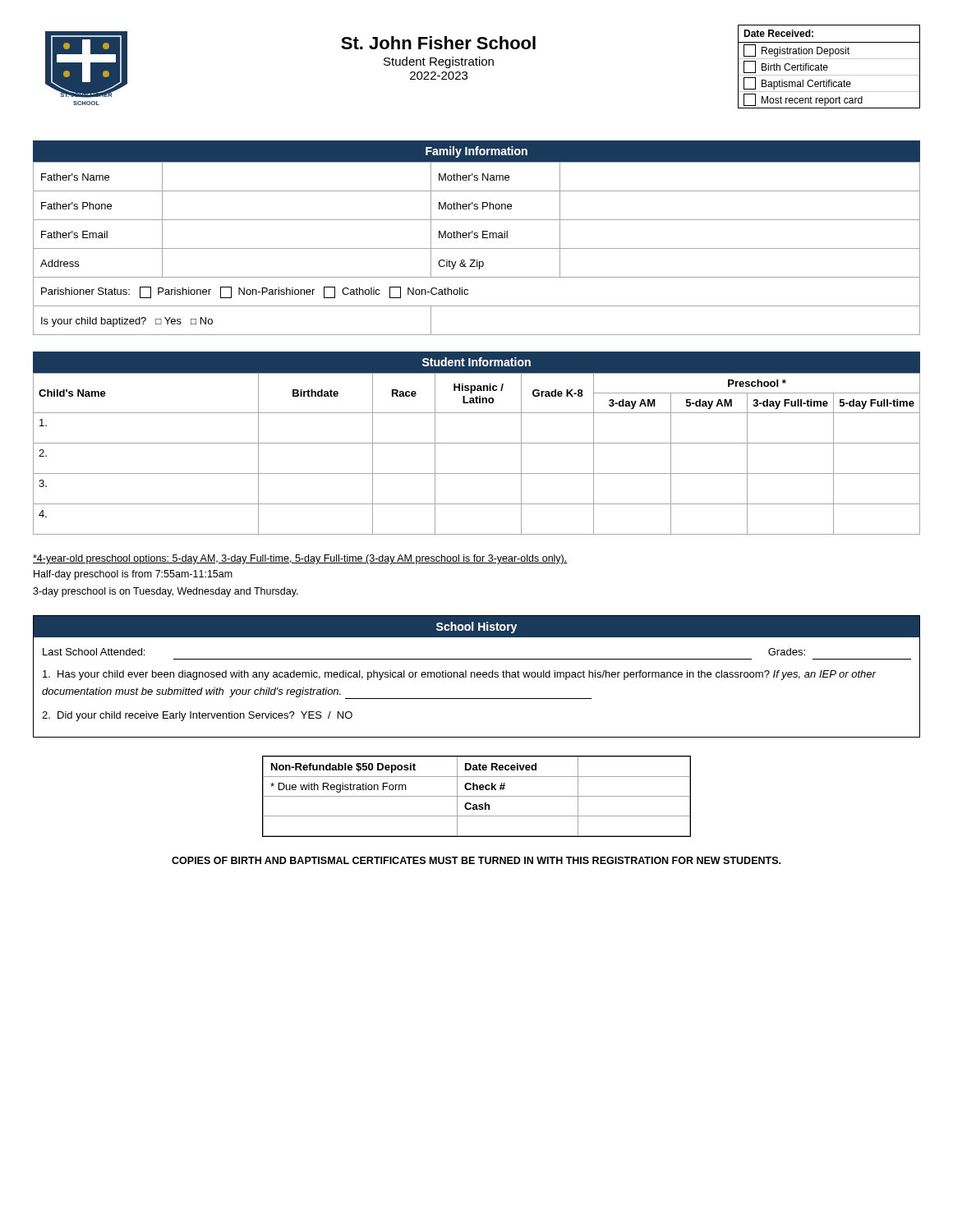Viewport: 953px width, 1232px height.
Task: Locate the title that opens with "St. John Fisher"
Action: click(439, 58)
